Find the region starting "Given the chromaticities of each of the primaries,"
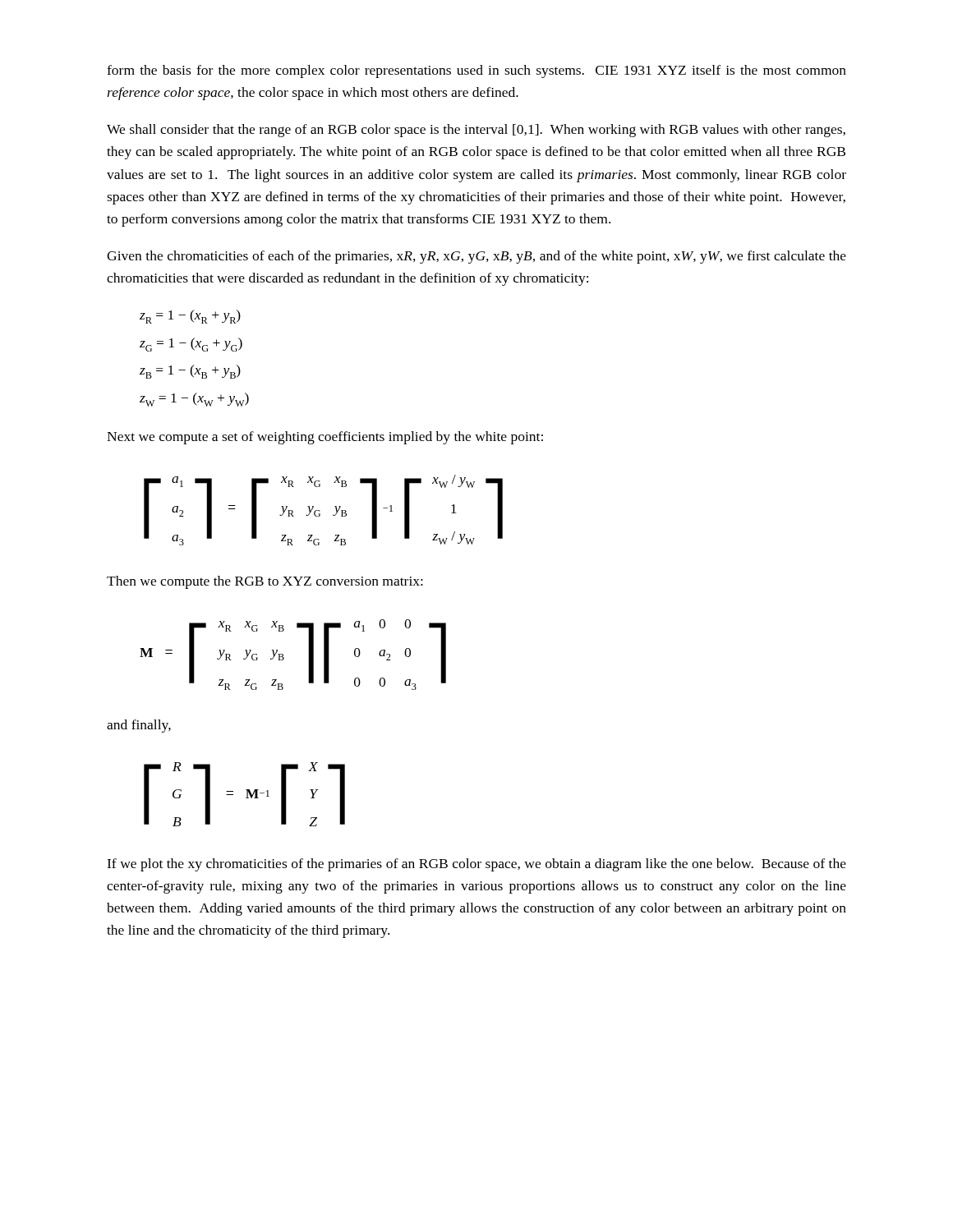Viewport: 953px width, 1232px height. (476, 266)
